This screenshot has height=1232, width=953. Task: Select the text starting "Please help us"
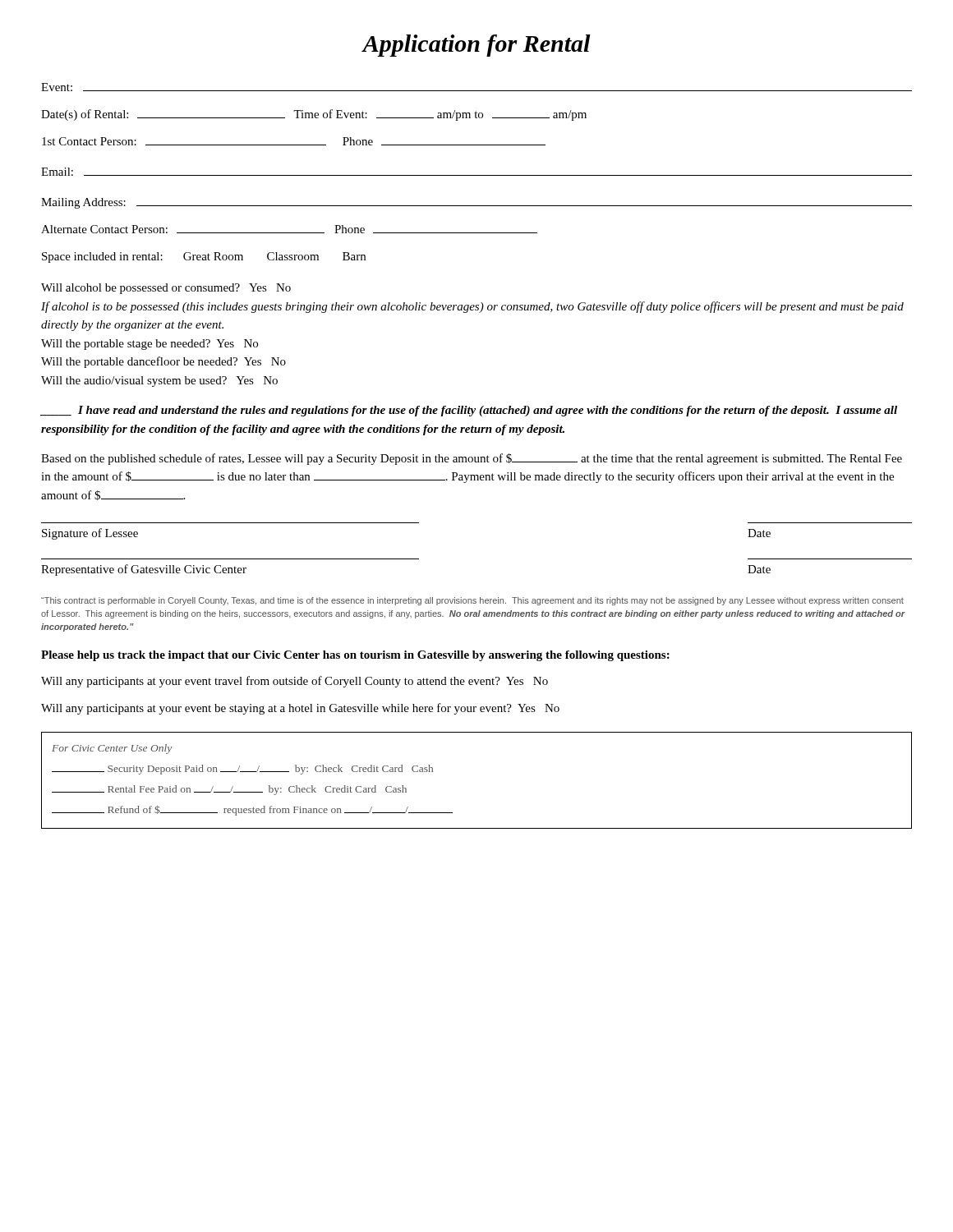[356, 654]
